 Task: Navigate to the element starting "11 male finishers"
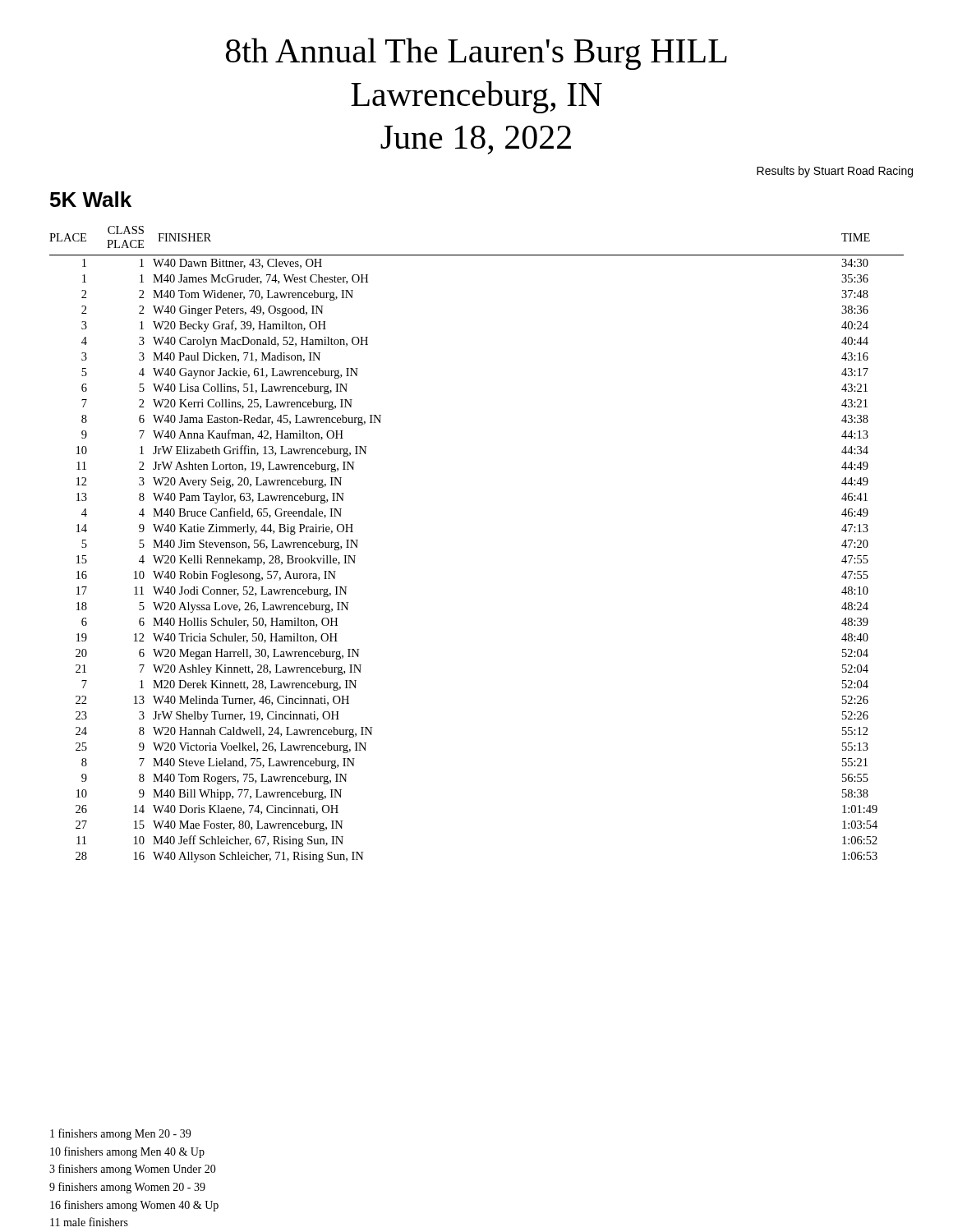[x=89, y=1223]
